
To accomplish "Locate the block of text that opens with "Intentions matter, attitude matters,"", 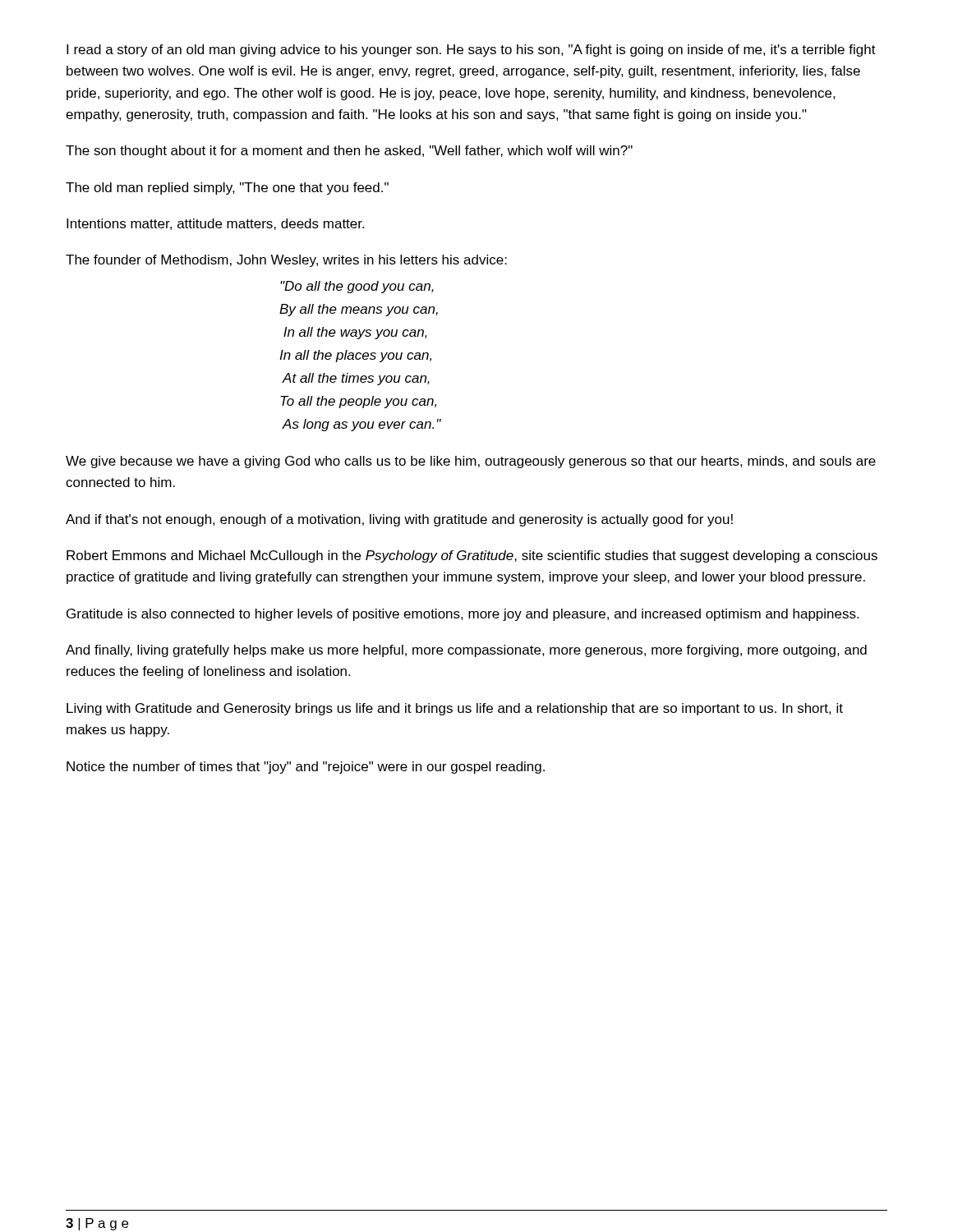I will pos(216,224).
